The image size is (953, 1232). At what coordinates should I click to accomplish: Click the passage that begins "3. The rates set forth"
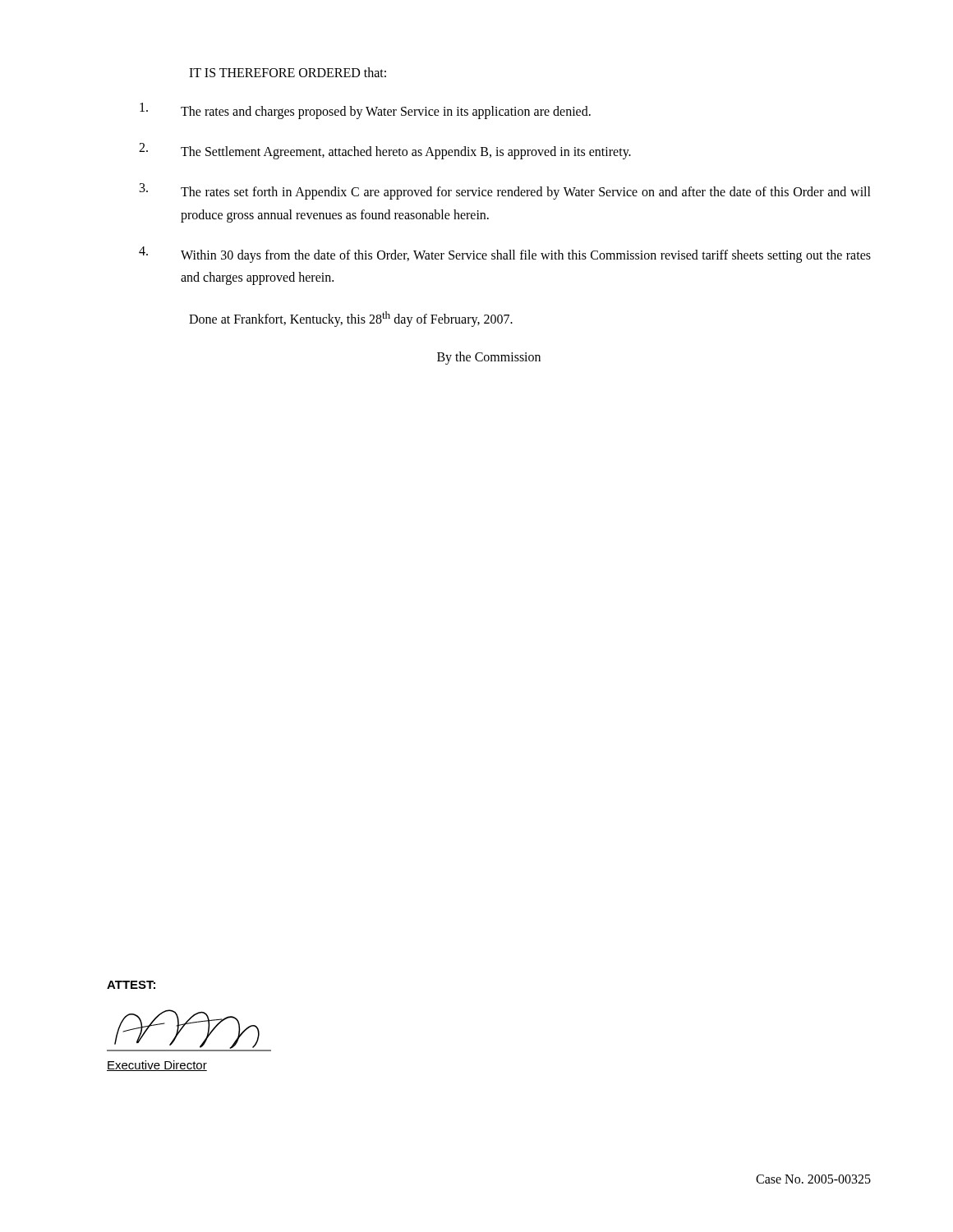(x=489, y=203)
